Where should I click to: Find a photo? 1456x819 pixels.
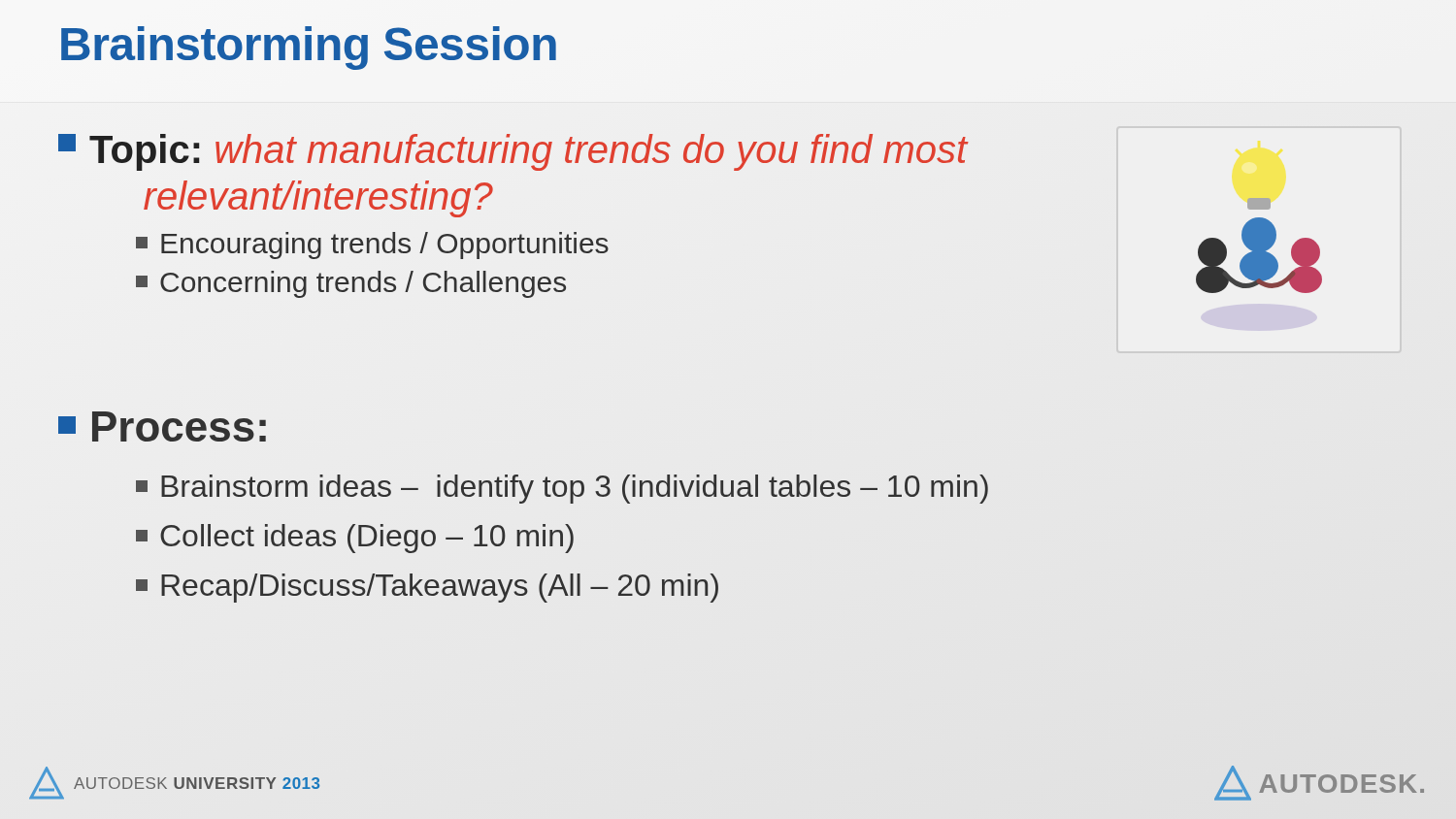pyautogui.click(x=1257, y=238)
